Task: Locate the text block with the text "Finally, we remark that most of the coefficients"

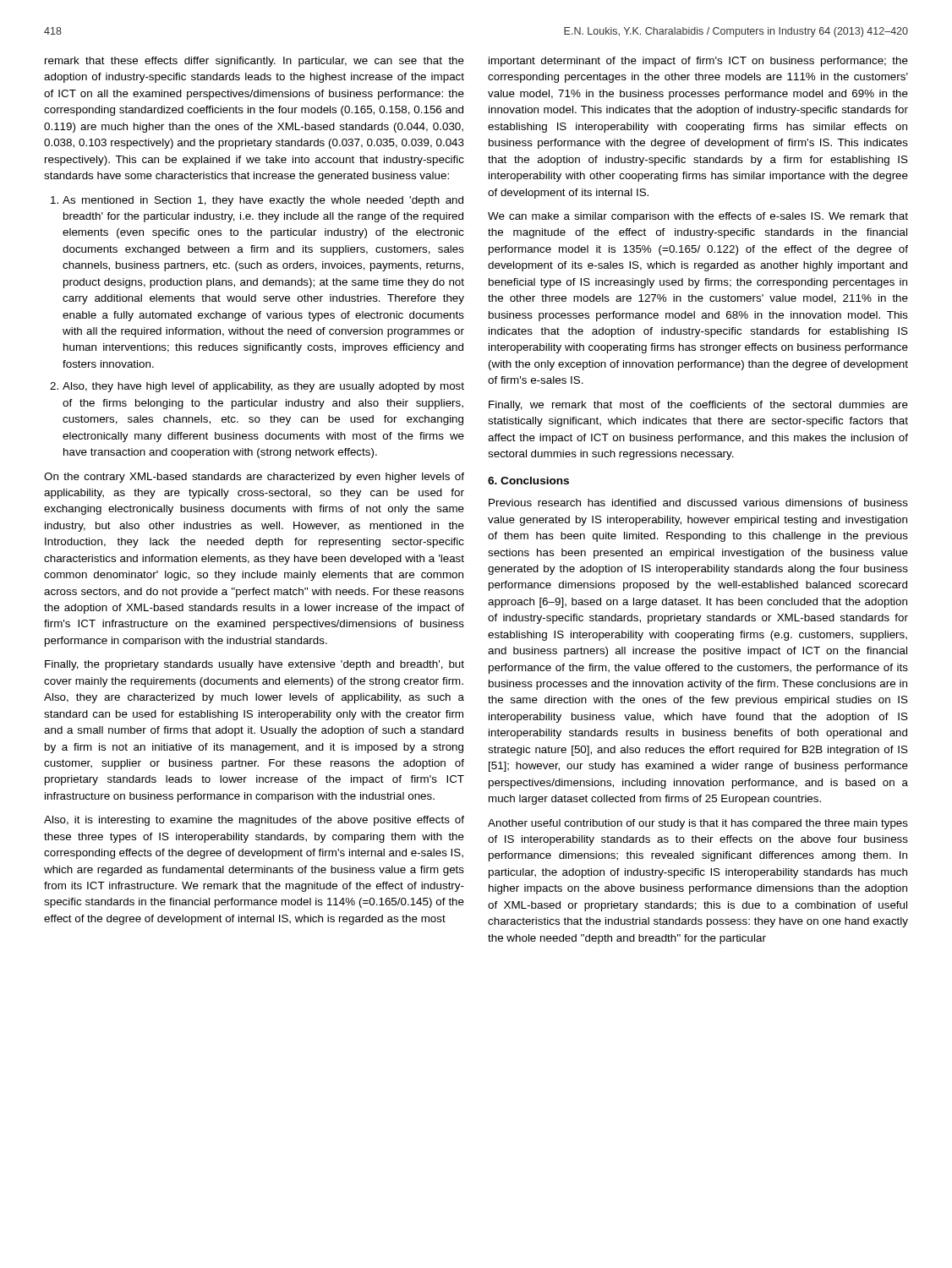Action: (x=698, y=429)
